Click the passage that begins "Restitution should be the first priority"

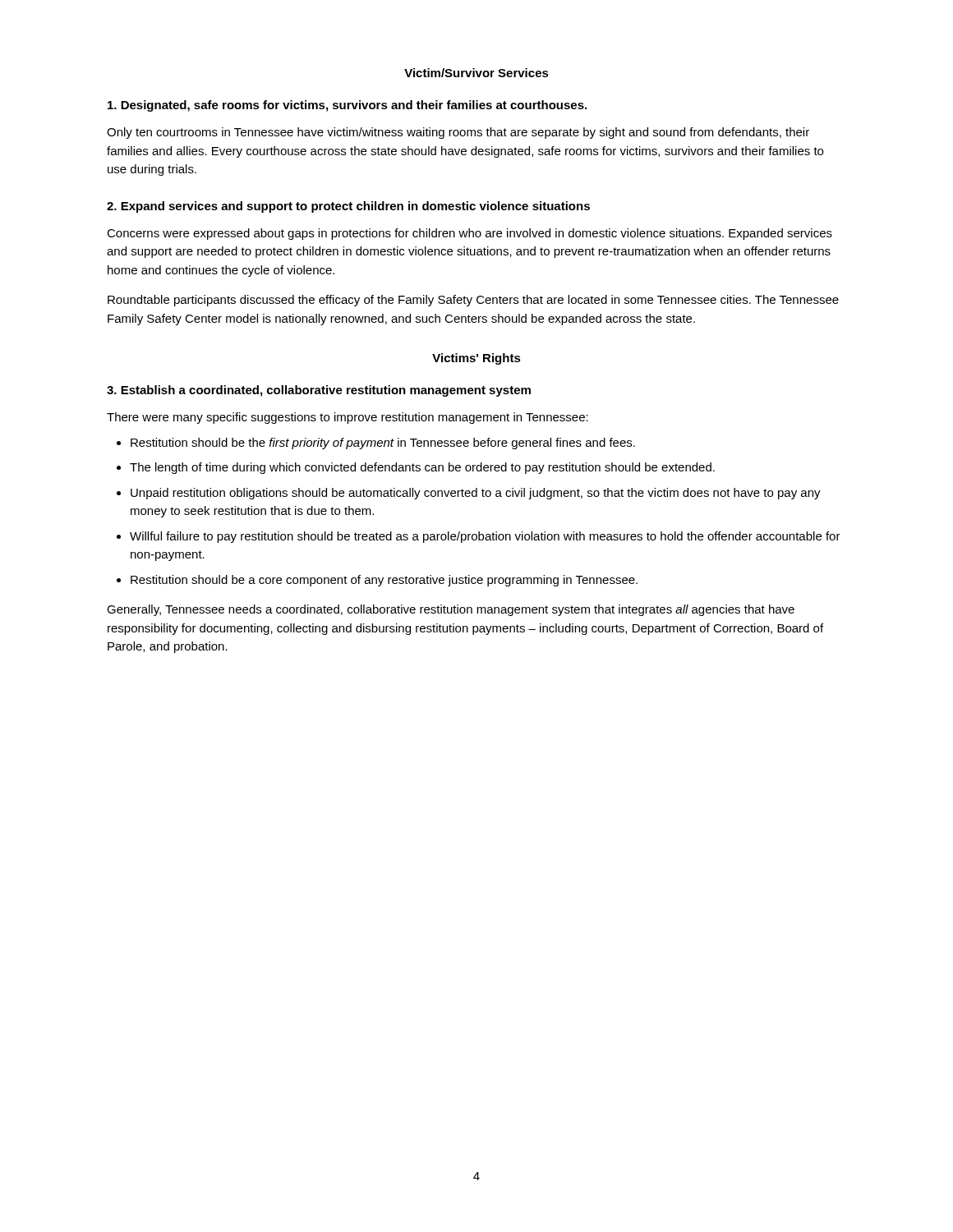click(383, 442)
